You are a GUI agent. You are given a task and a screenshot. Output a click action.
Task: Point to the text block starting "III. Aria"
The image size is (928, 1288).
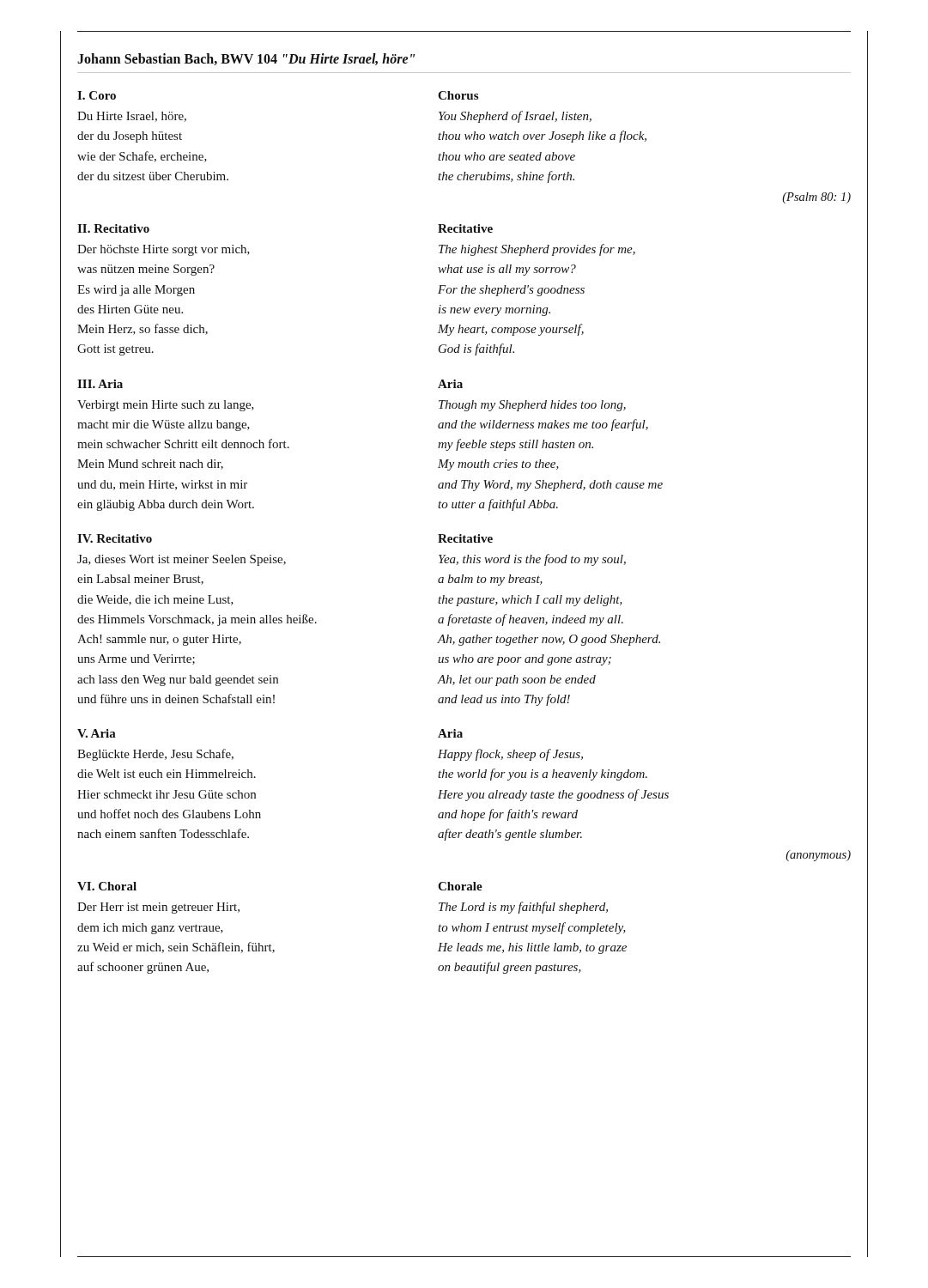100,383
